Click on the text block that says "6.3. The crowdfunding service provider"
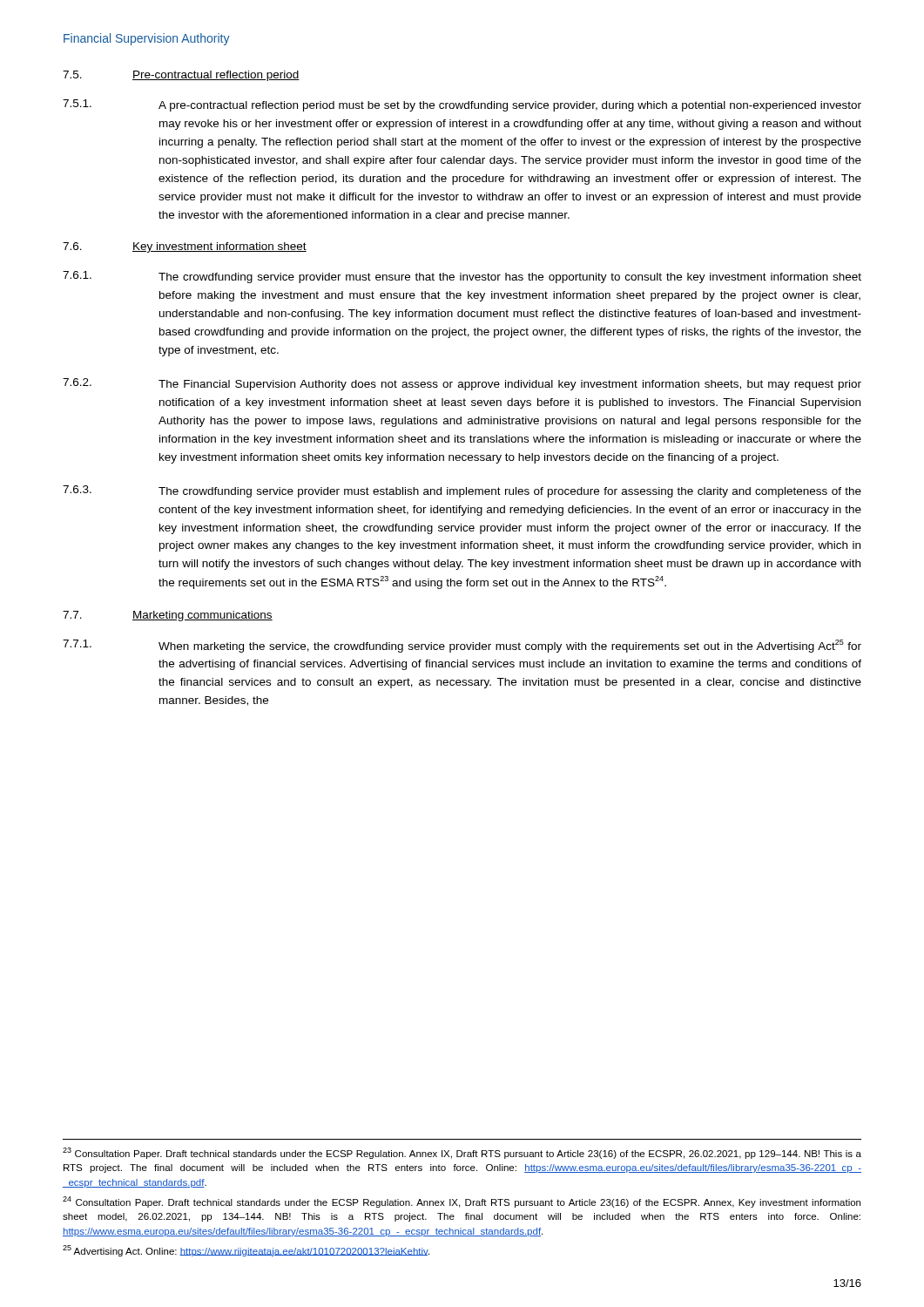This screenshot has height=1307, width=924. tap(462, 537)
